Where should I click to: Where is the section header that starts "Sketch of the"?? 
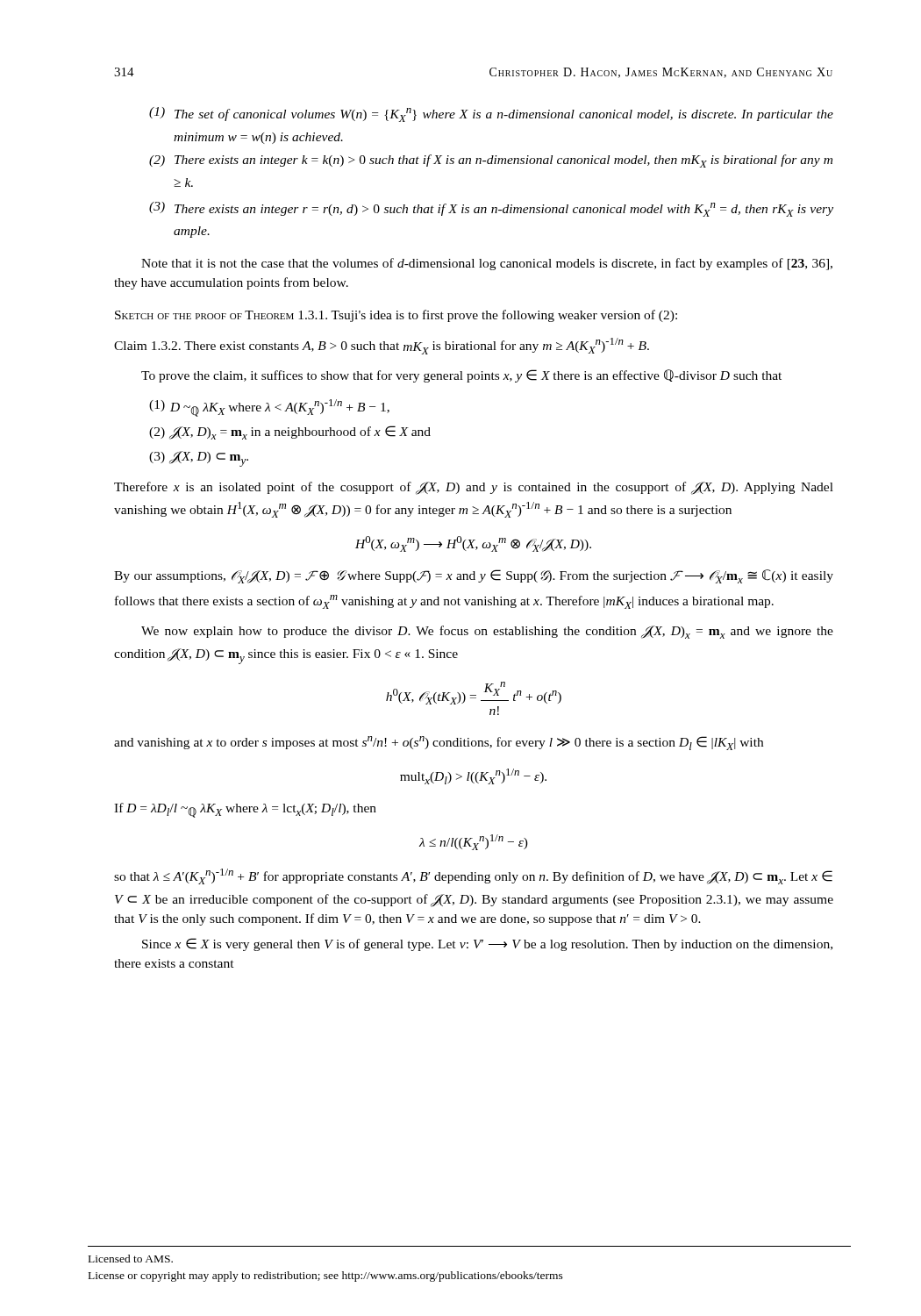(474, 315)
